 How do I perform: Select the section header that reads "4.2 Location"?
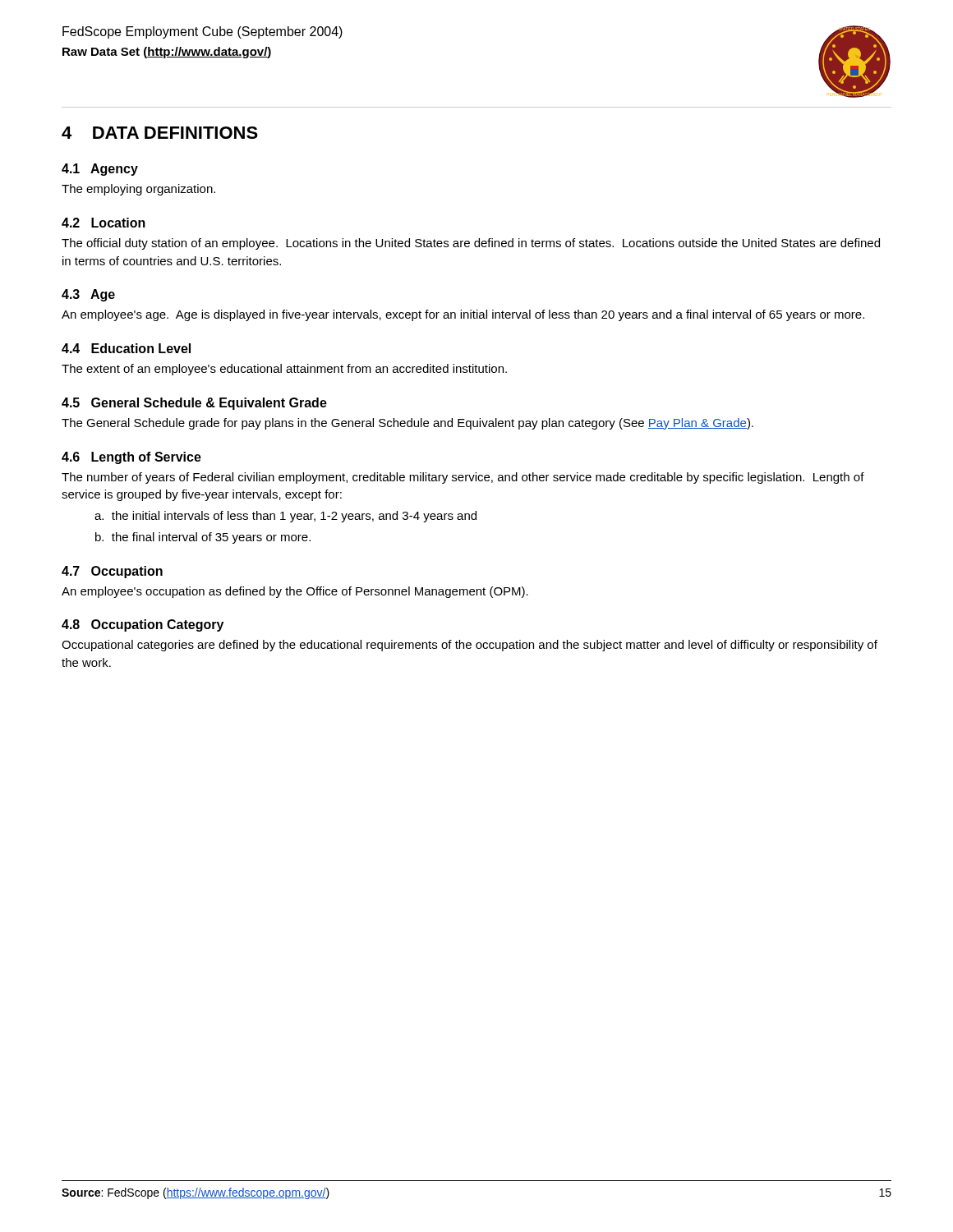coord(104,223)
